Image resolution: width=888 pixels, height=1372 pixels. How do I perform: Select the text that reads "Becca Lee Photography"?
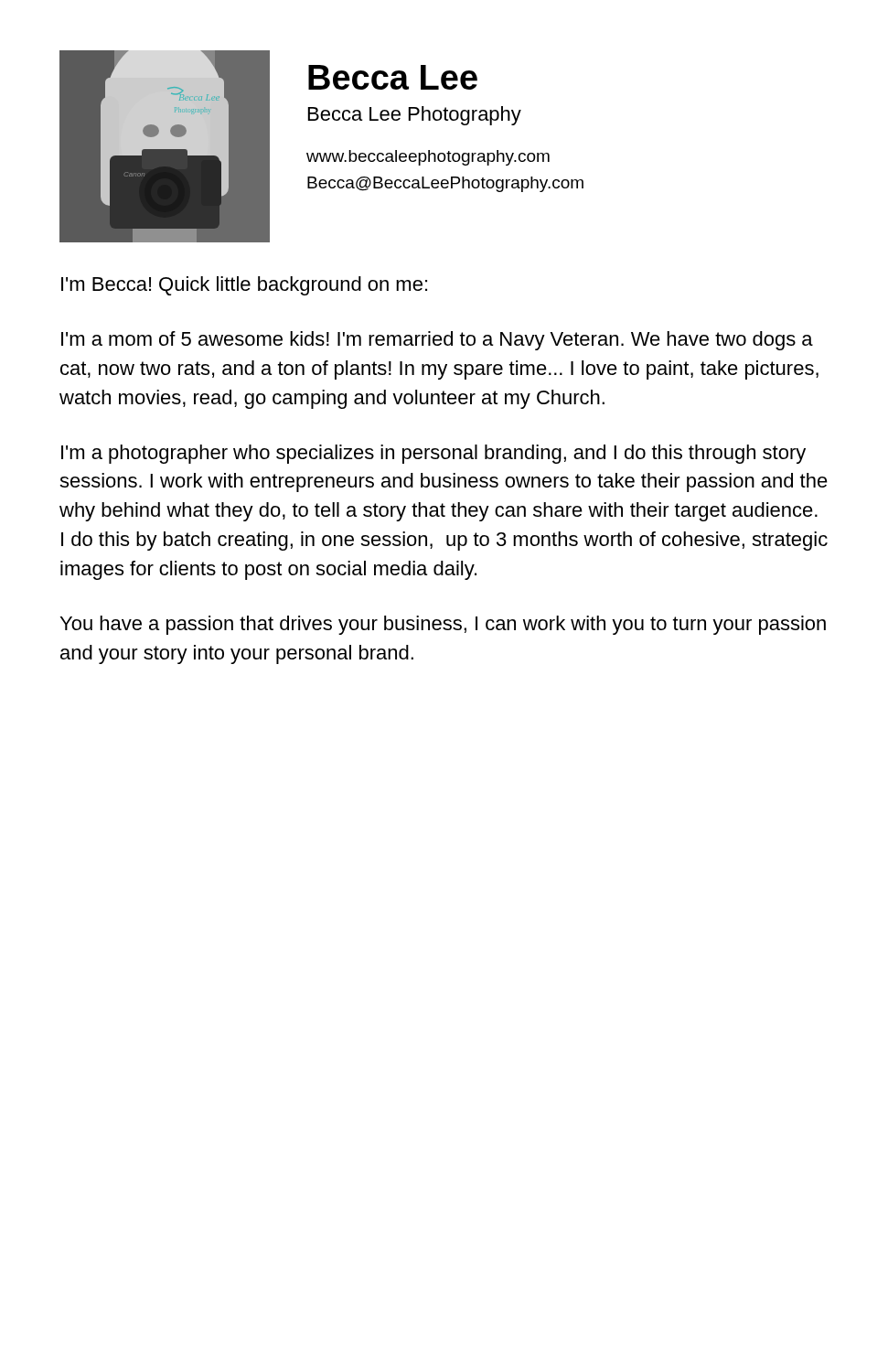(414, 114)
